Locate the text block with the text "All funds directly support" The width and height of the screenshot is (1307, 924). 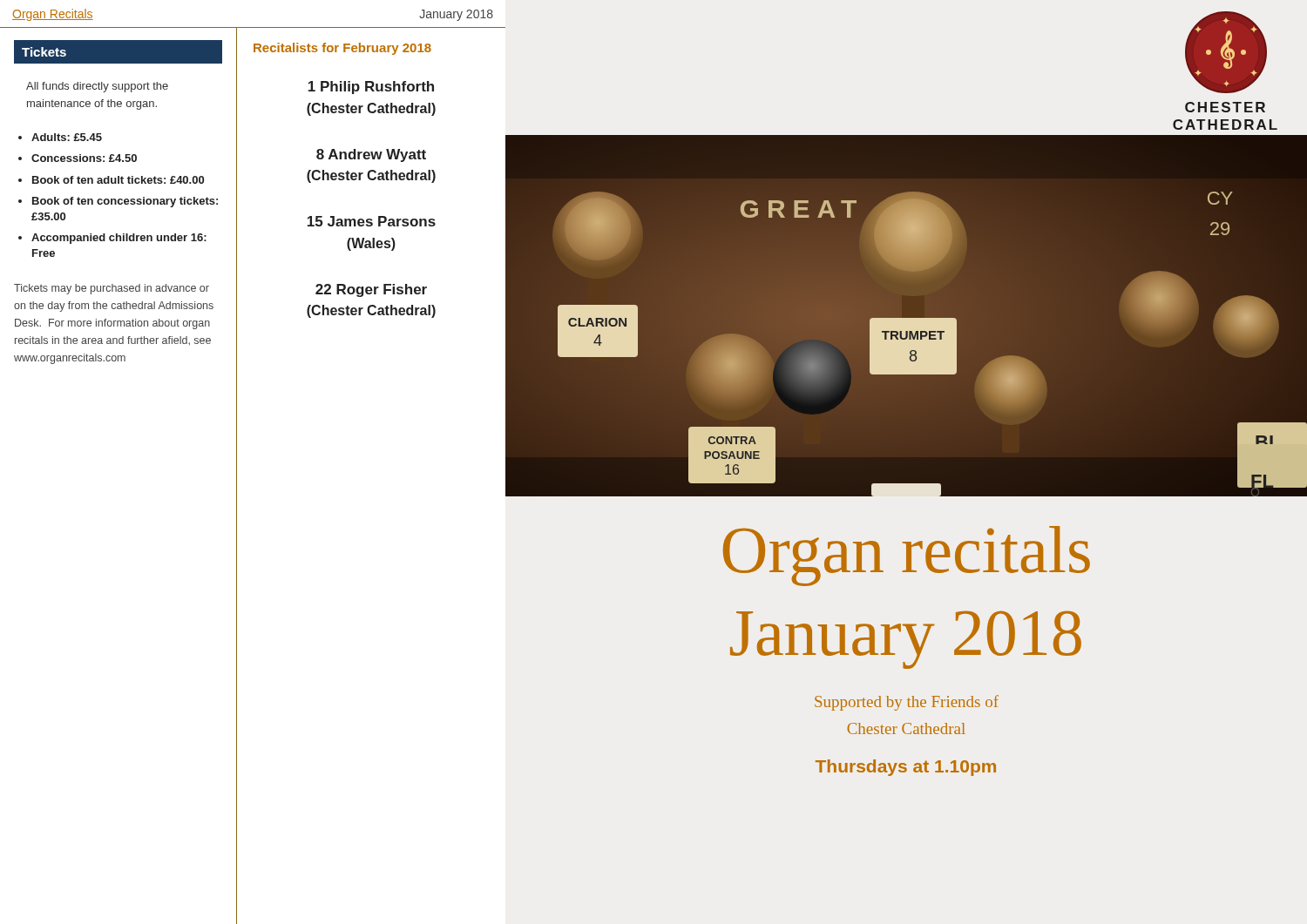(97, 95)
